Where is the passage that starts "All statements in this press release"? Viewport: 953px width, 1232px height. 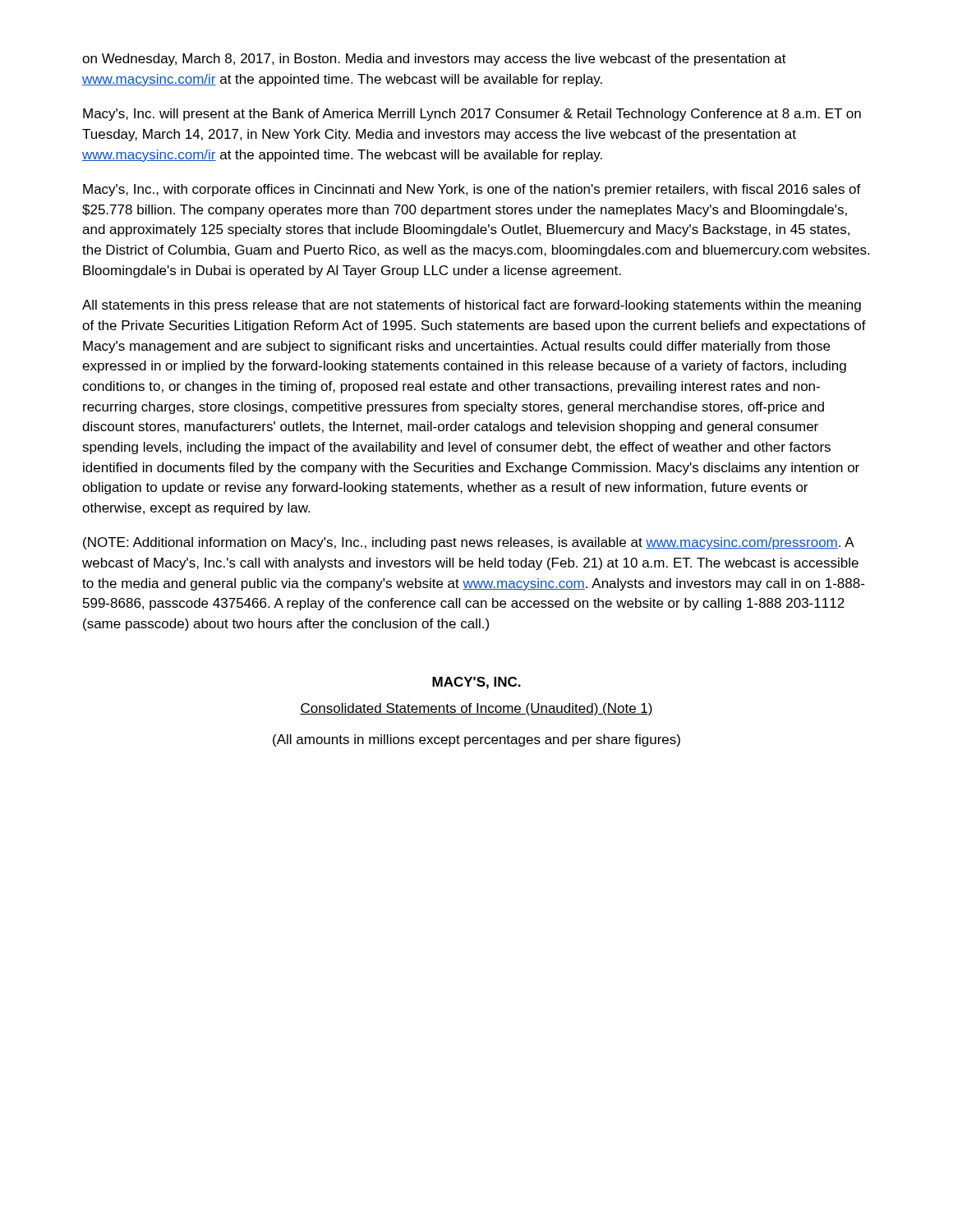(474, 407)
